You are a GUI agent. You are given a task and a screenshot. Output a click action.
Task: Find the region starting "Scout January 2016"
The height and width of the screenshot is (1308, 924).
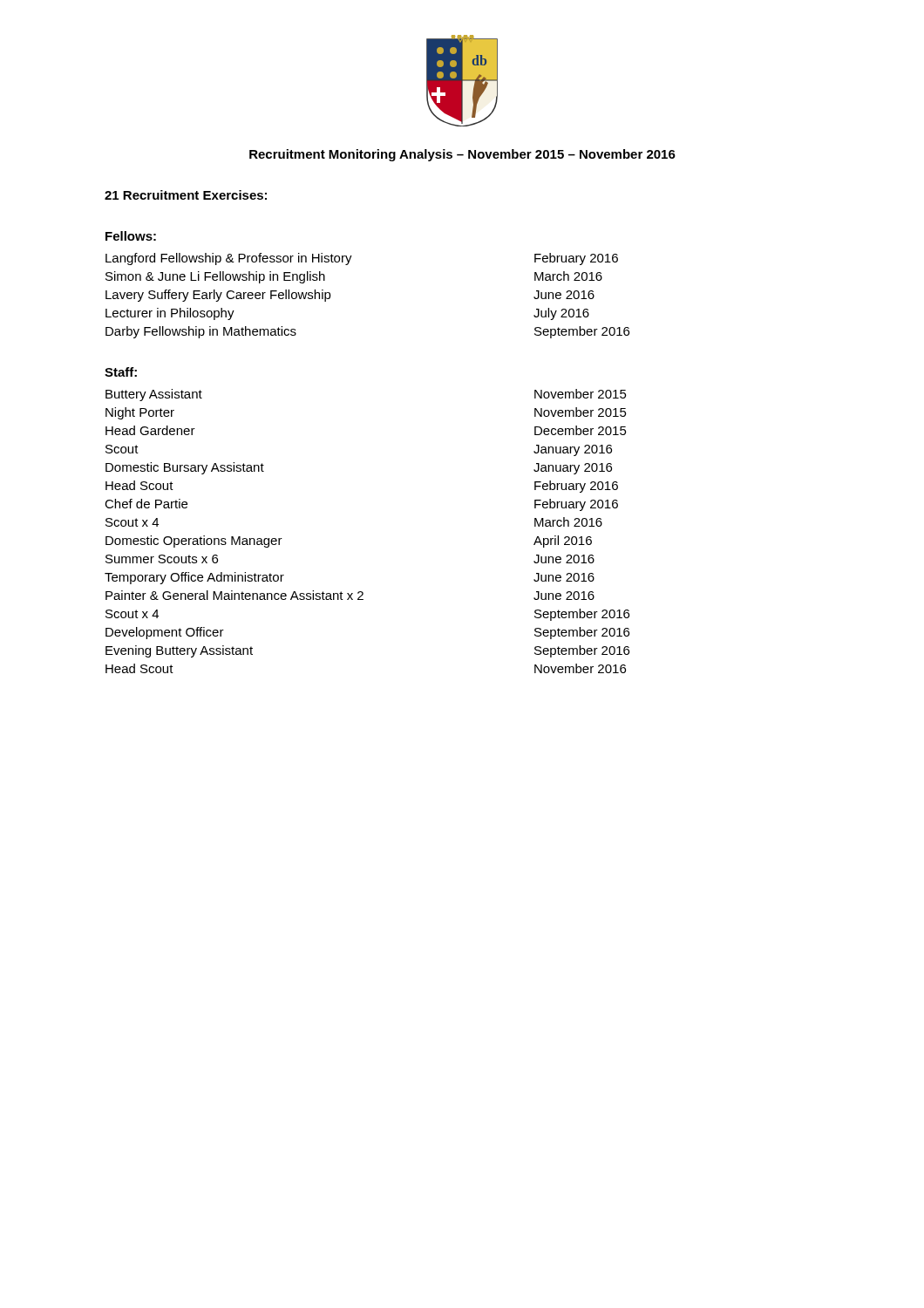(122, 450)
